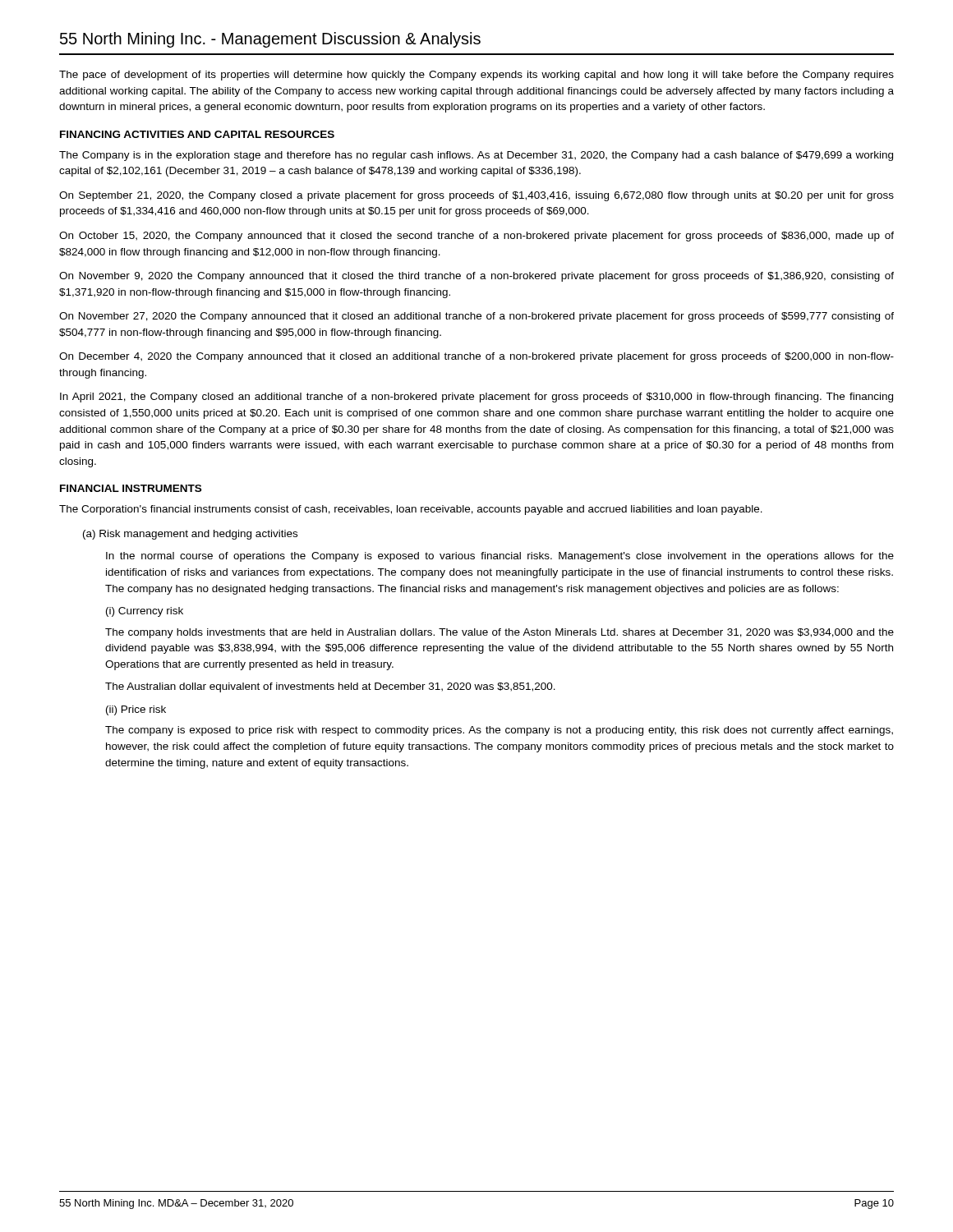This screenshot has height=1232, width=953.
Task: Find the block on this page that starts "The pace of development"
Action: tap(476, 90)
